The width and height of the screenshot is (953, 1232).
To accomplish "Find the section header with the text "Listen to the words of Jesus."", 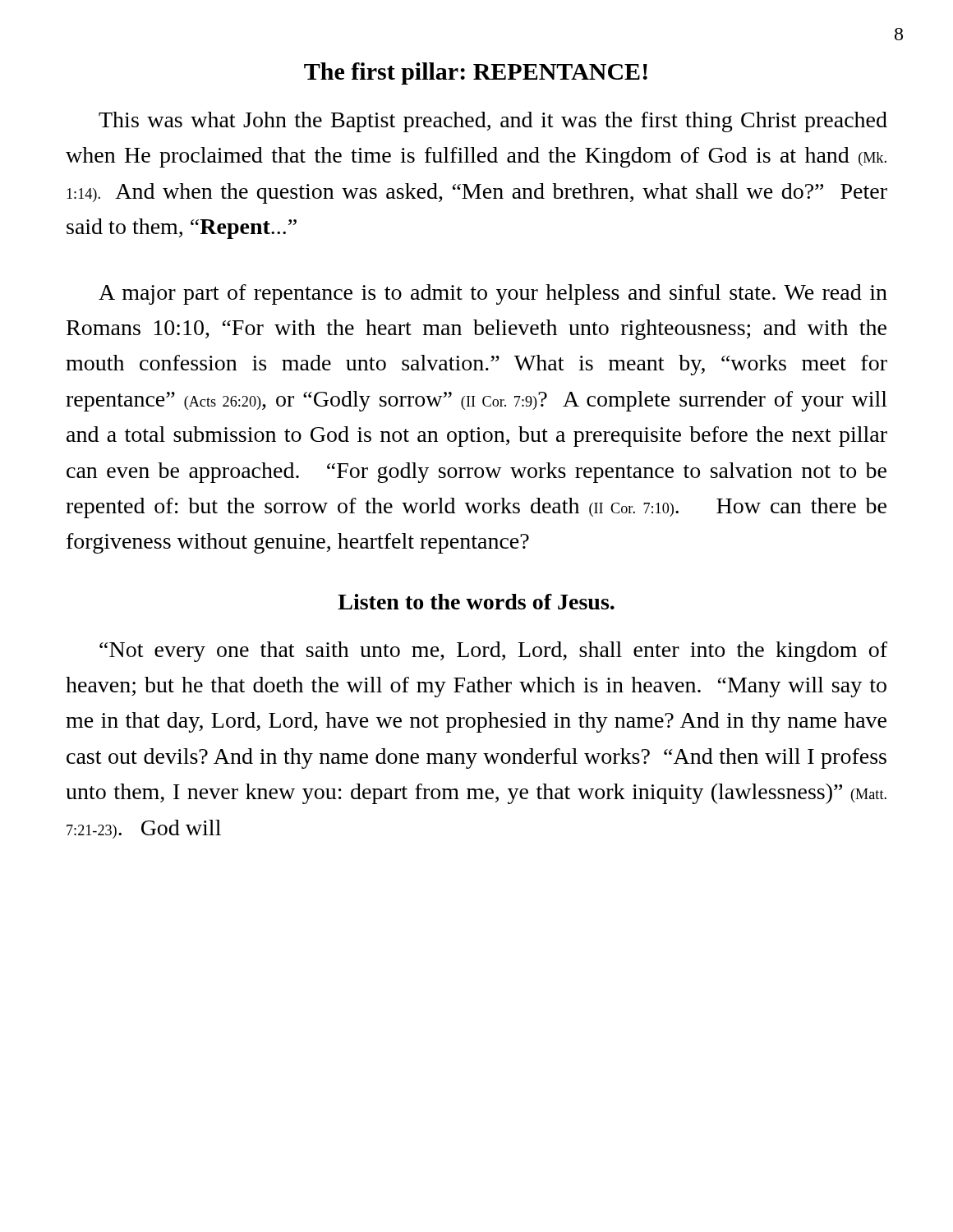I will [x=476, y=601].
